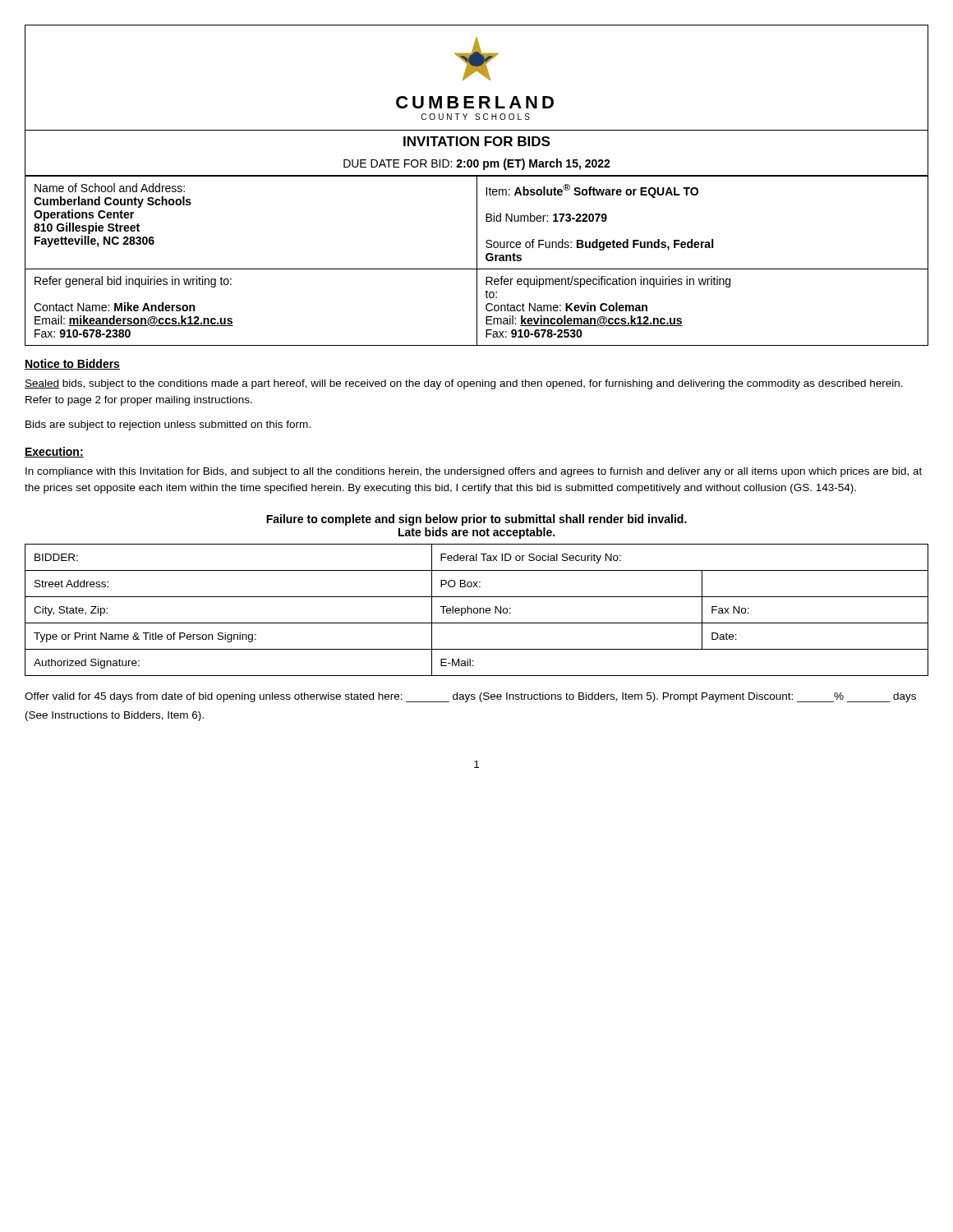This screenshot has width=953, height=1232.
Task: Select the table that reads "Refer equipment/specification inquiries in writing"
Action: (x=476, y=261)
